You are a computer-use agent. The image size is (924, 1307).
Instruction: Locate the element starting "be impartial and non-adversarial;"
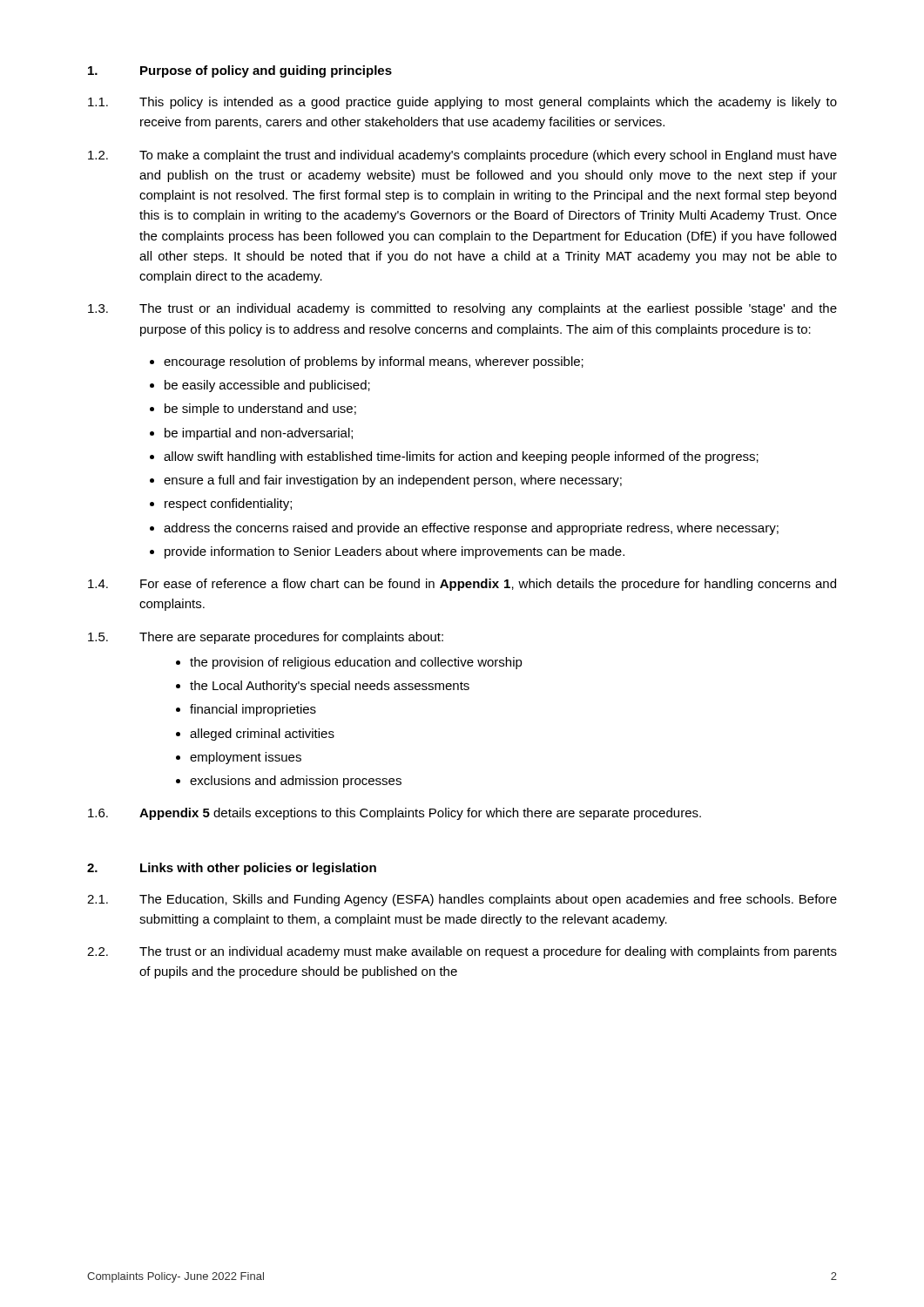click(x=259, y=432)
